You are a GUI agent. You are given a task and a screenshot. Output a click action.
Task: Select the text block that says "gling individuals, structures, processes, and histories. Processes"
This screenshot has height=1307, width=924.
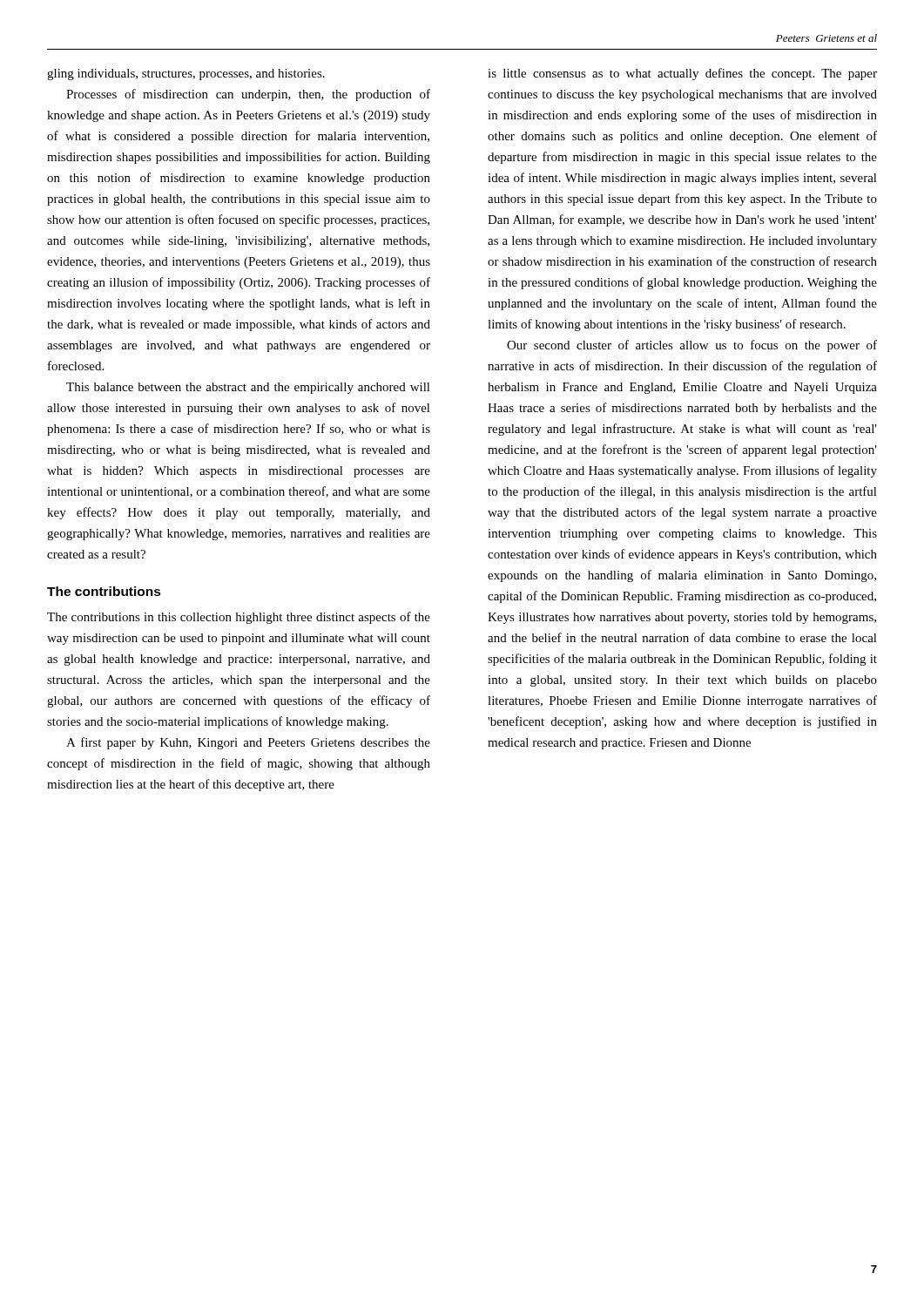[239, 314]
